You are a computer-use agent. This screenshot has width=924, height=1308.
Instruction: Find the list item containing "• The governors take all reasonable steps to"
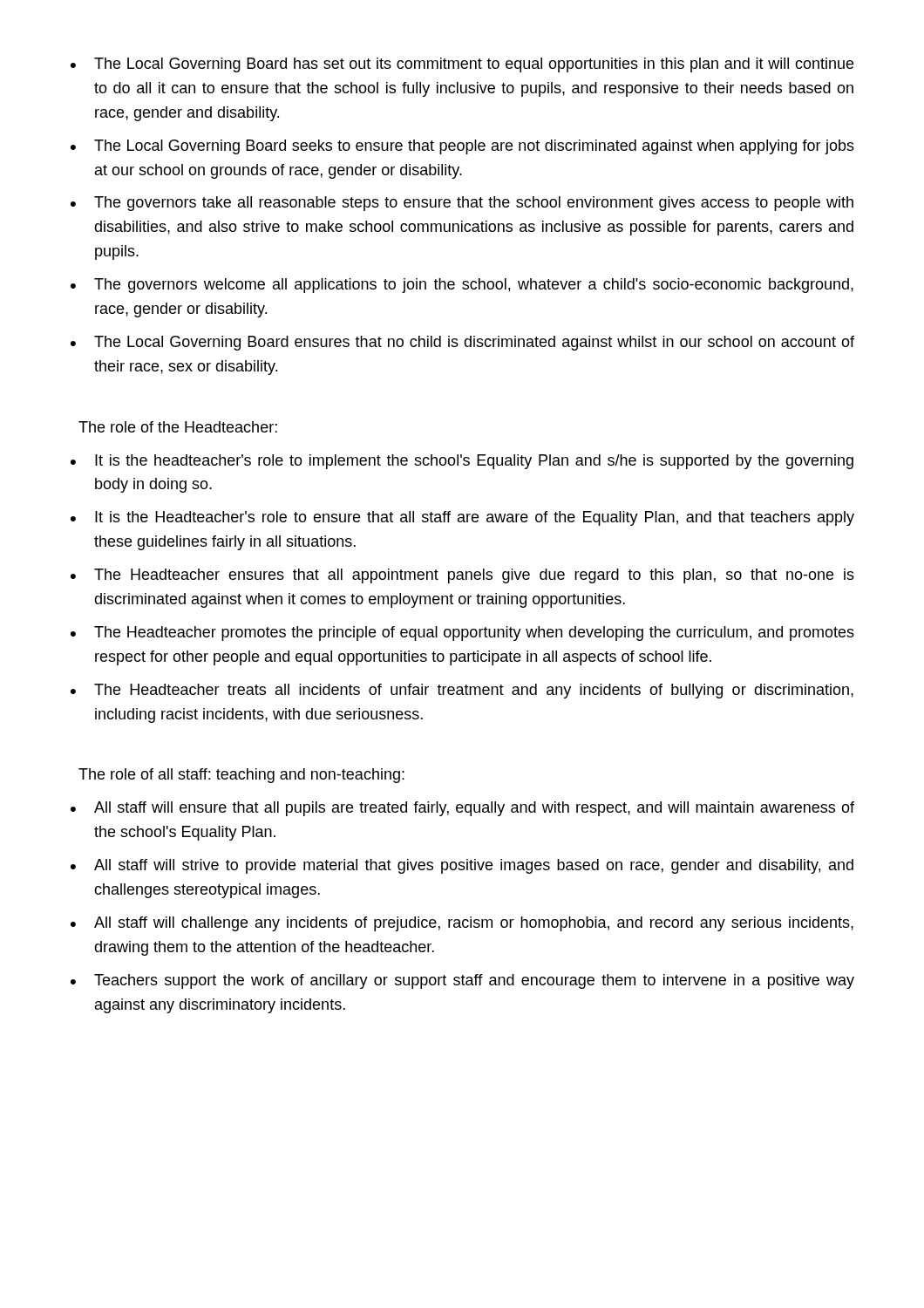pyautogui.click(x=462, y=228)
